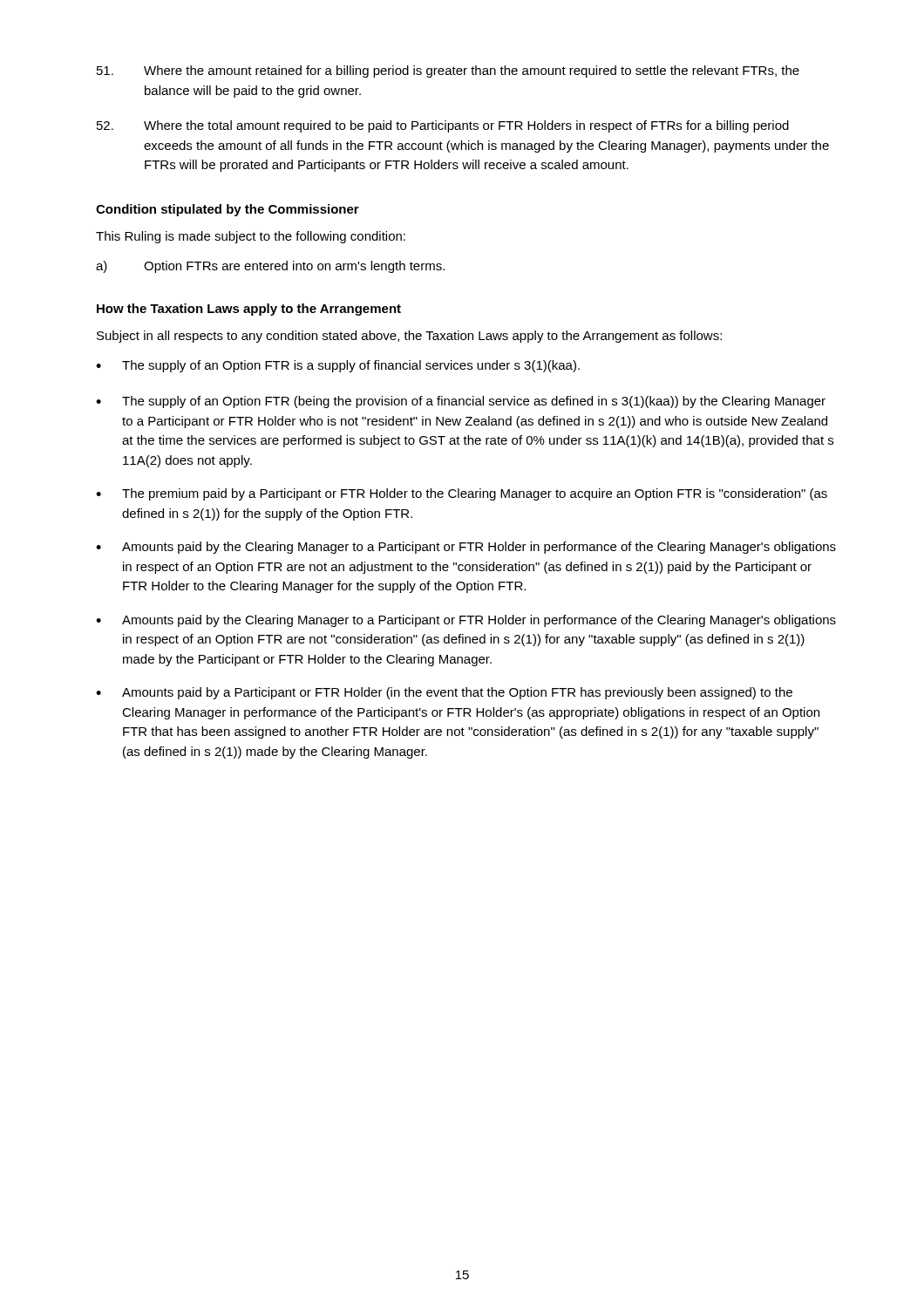Click the section header that begins "Condition stipulated by"

tap(227, 208)
